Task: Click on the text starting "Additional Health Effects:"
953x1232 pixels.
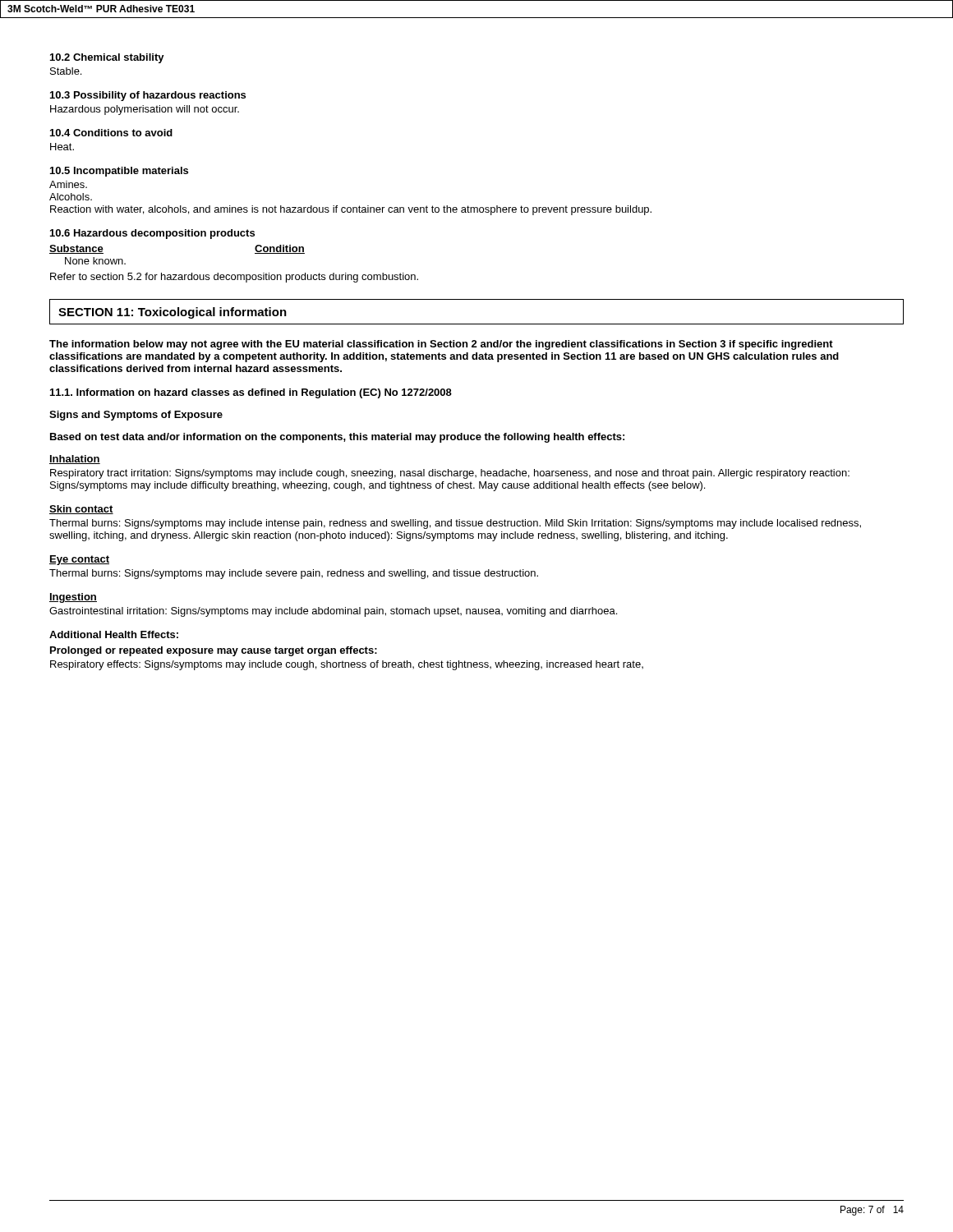Action: (114, 634)
